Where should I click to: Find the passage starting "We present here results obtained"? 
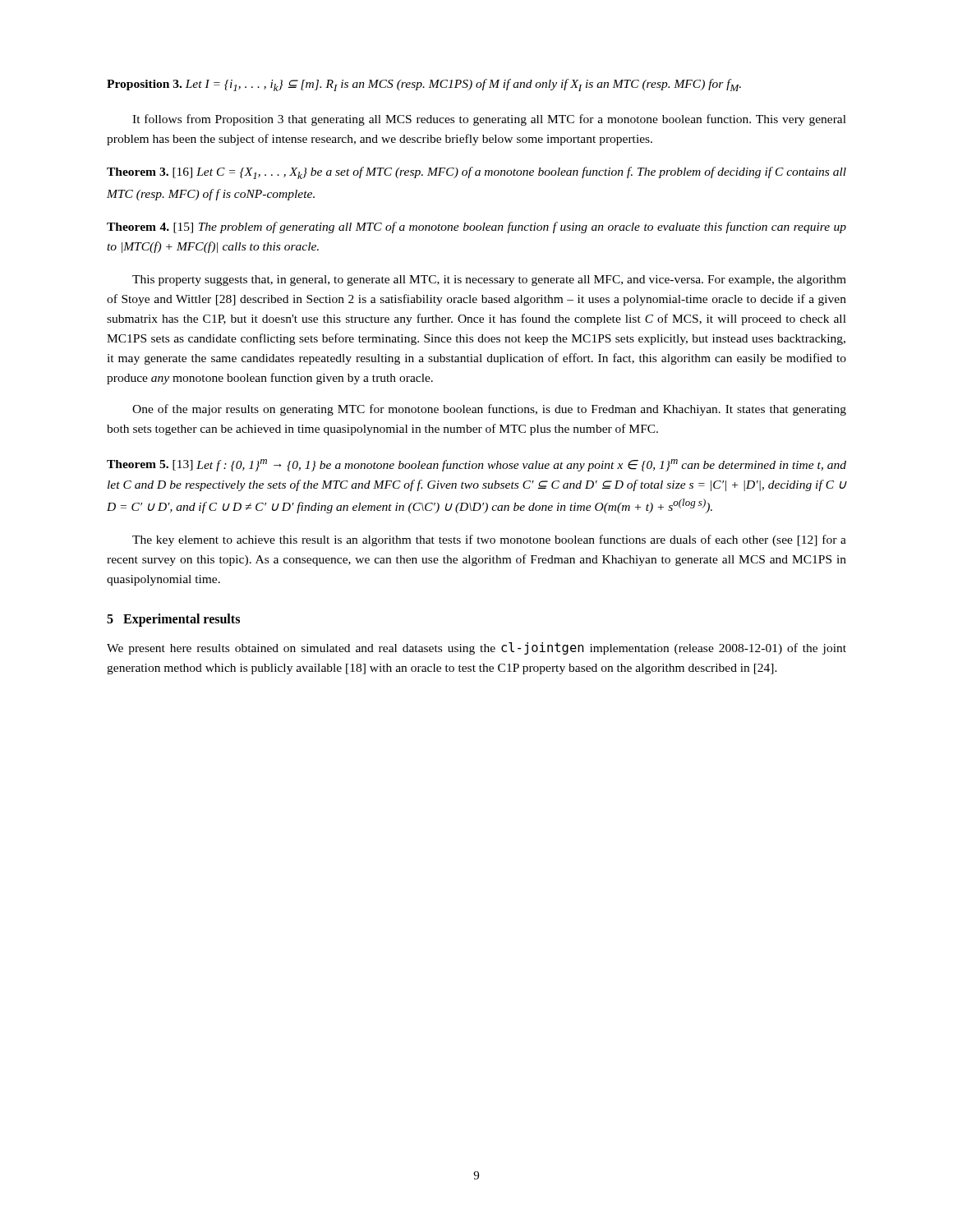[476, 658]
